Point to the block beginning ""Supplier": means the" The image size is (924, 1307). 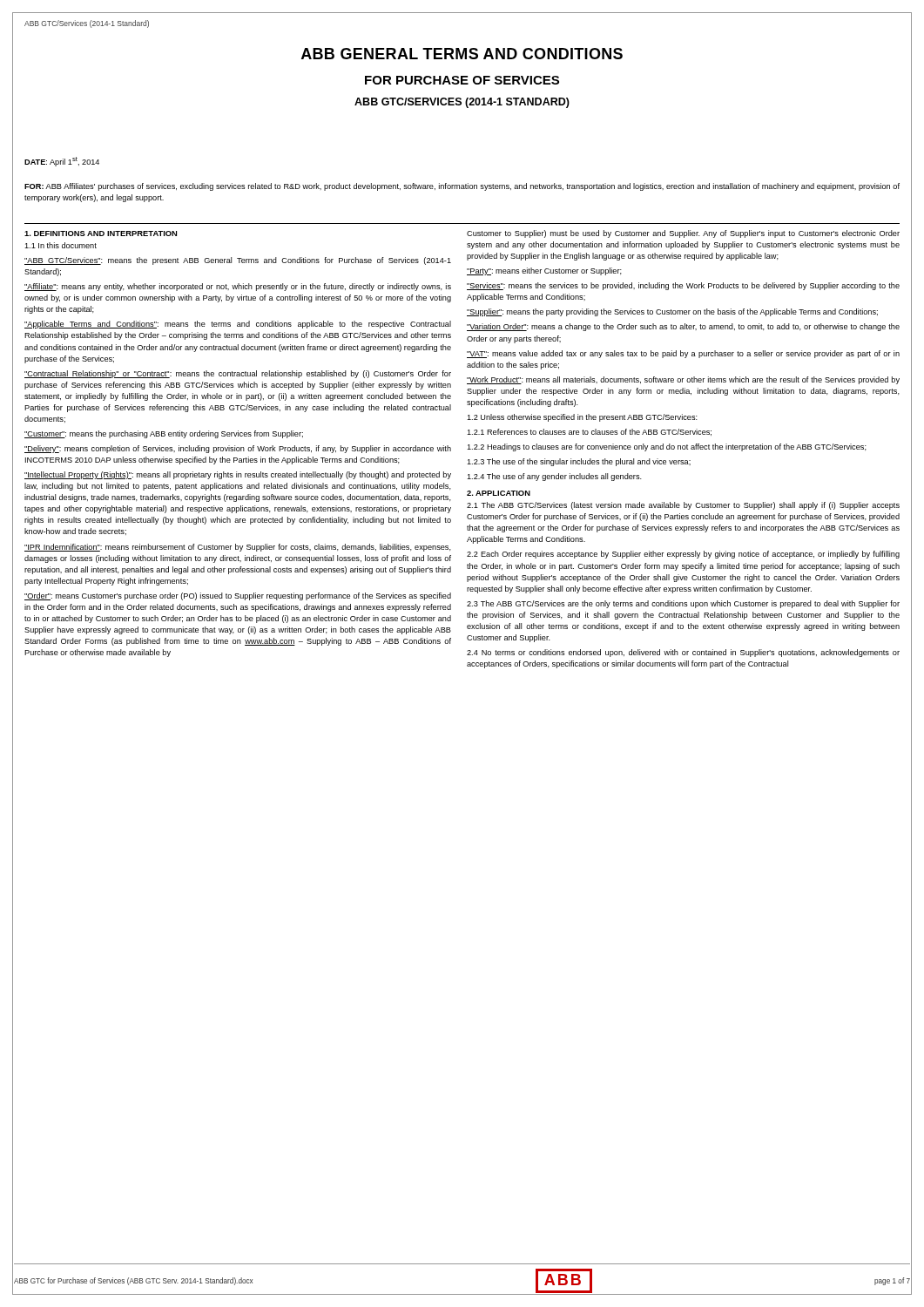point(673,312)
